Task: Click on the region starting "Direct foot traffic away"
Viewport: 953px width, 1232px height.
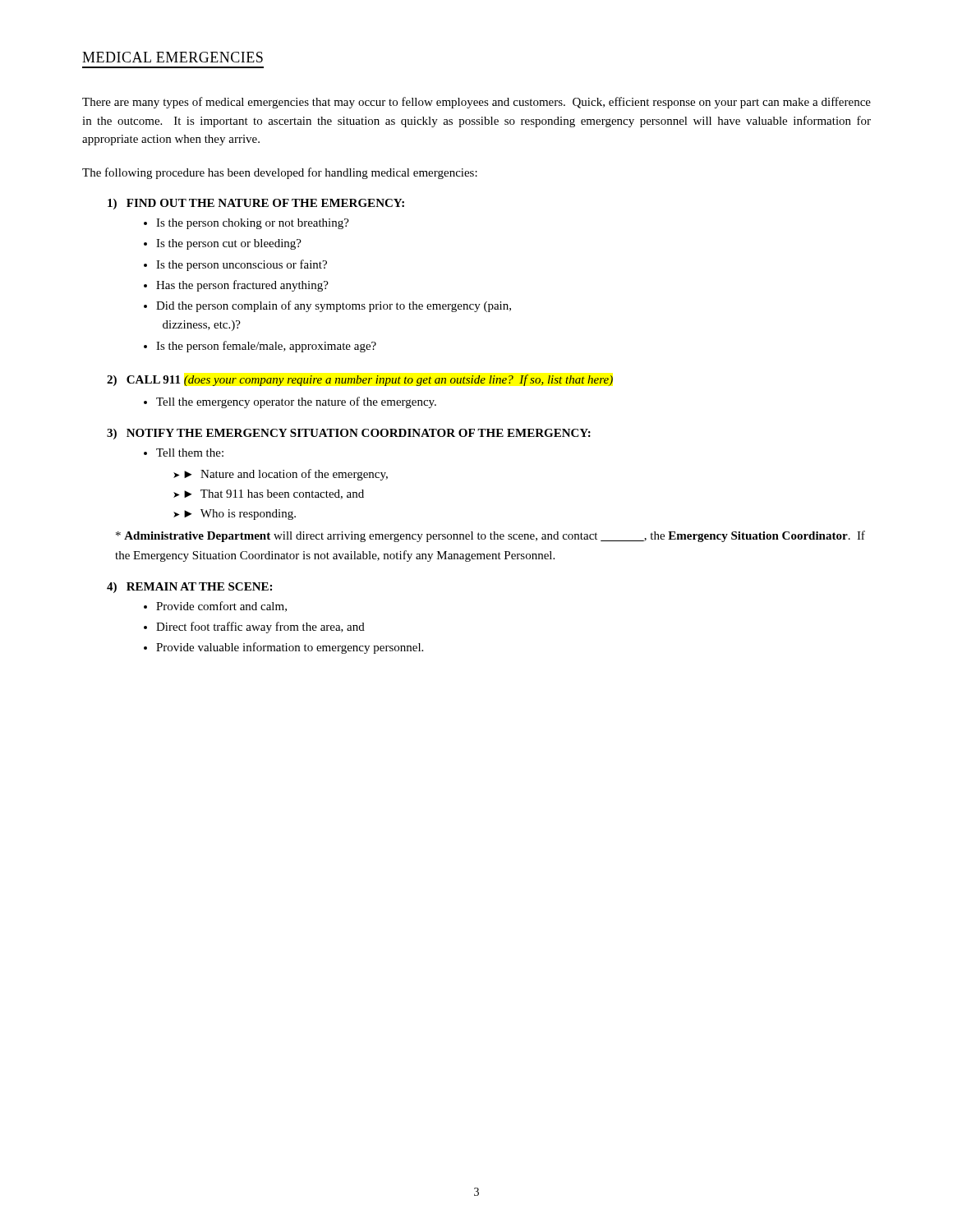Action: pyautogui.click(x=260, y=627)
